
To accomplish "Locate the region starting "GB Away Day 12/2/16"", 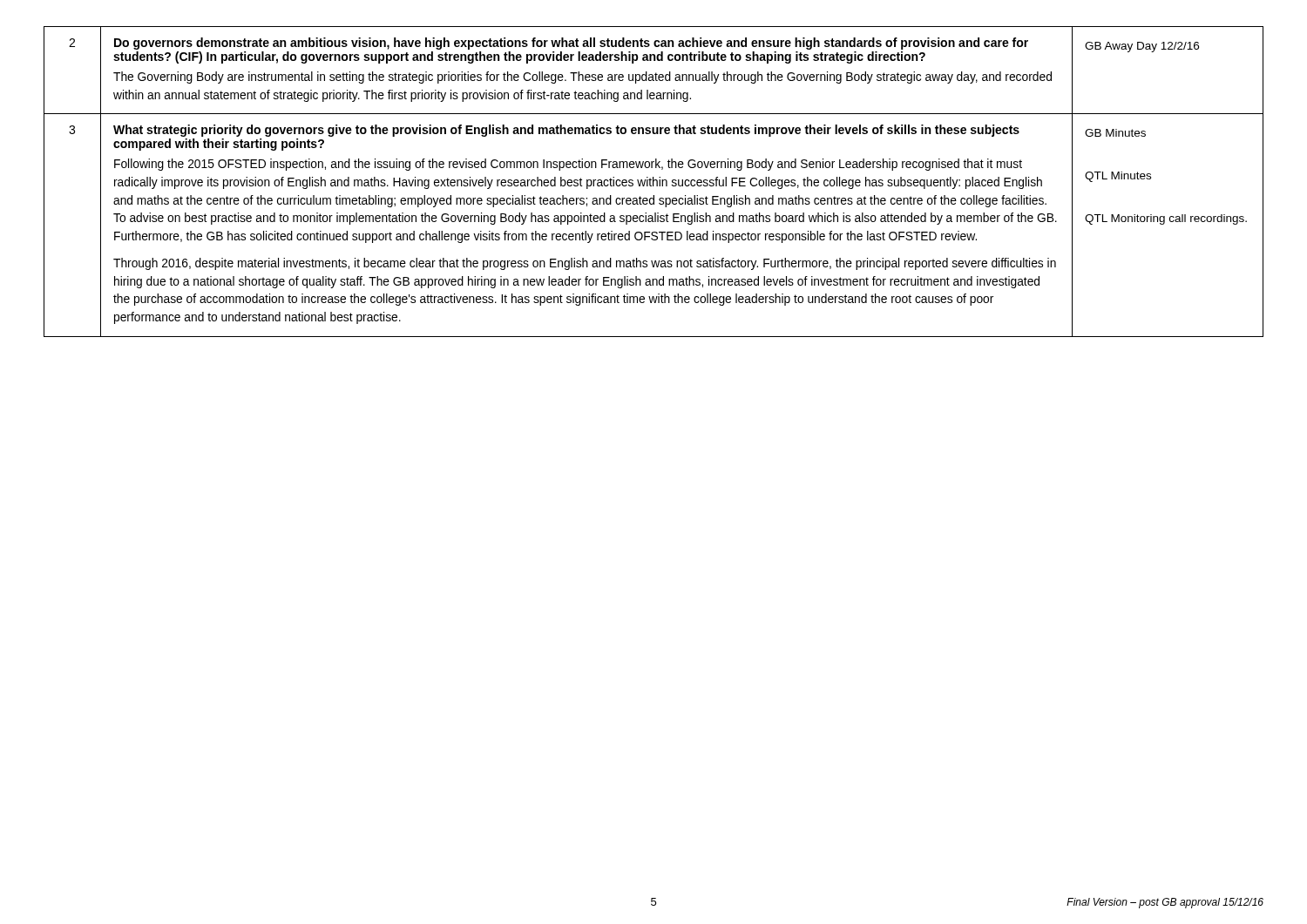I will pyautogui.click(x=1142, y=46).
